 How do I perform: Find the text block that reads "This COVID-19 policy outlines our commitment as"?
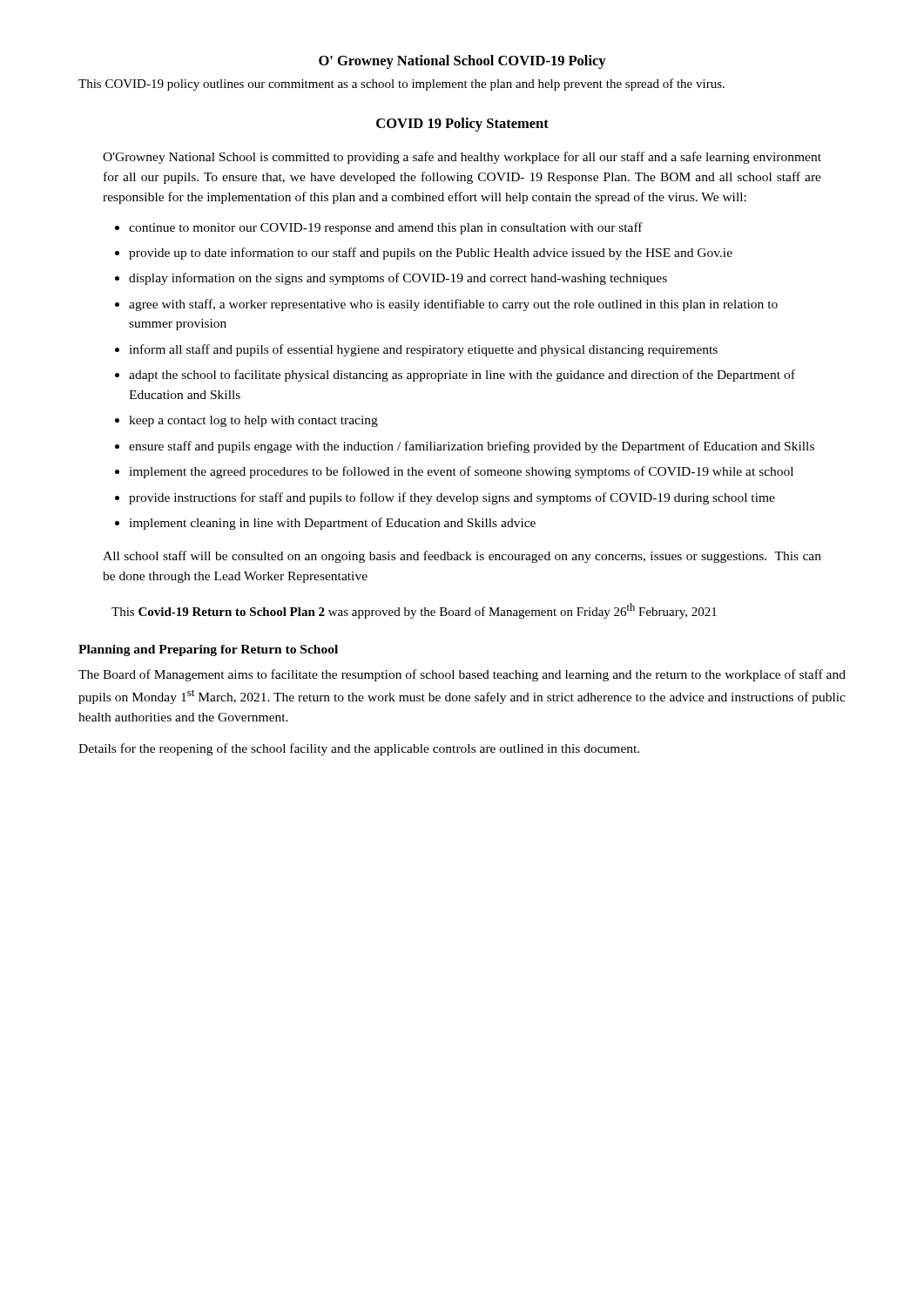pos(402,84)
